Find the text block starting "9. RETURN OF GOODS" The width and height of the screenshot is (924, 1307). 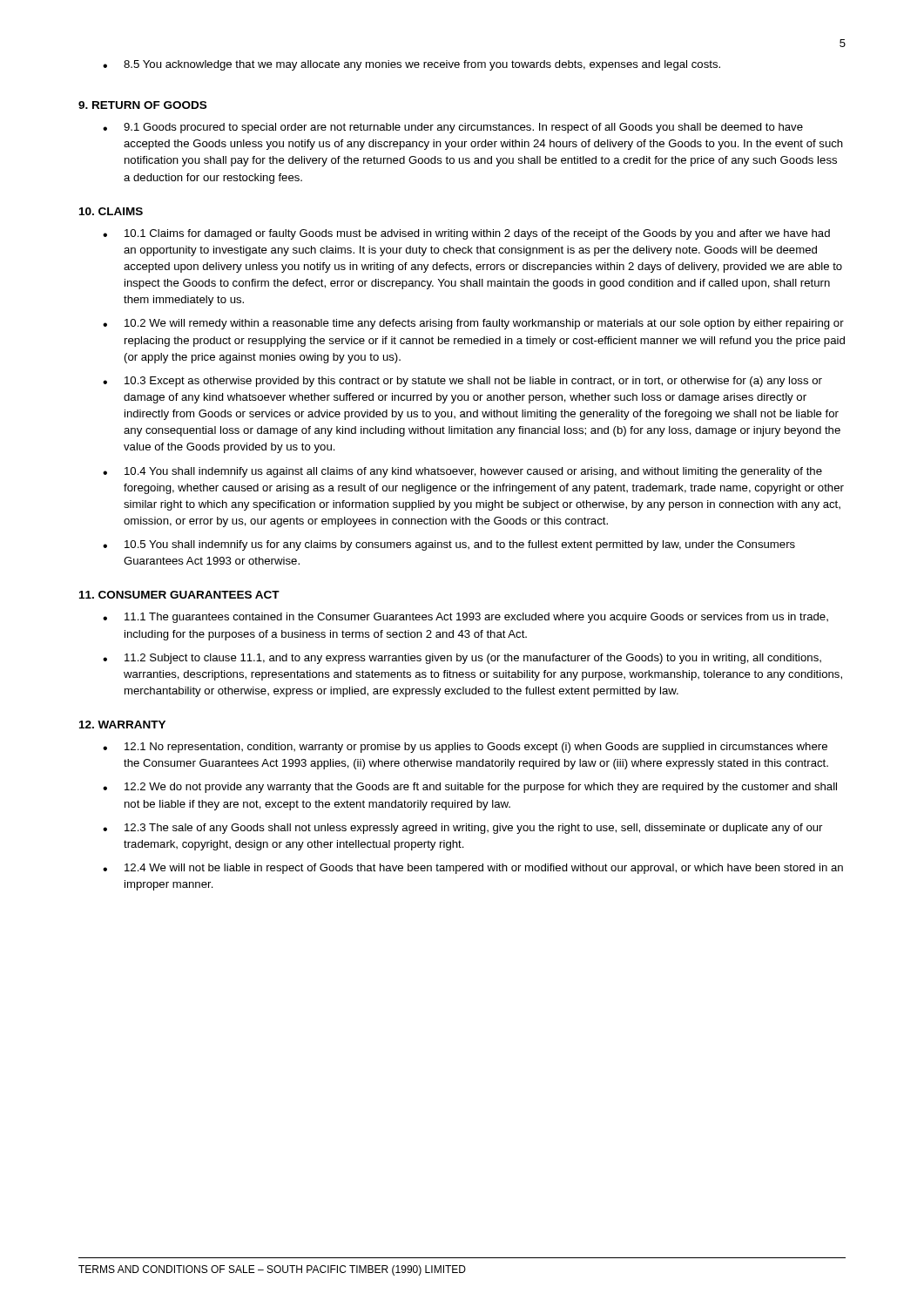tap(143, 105)
